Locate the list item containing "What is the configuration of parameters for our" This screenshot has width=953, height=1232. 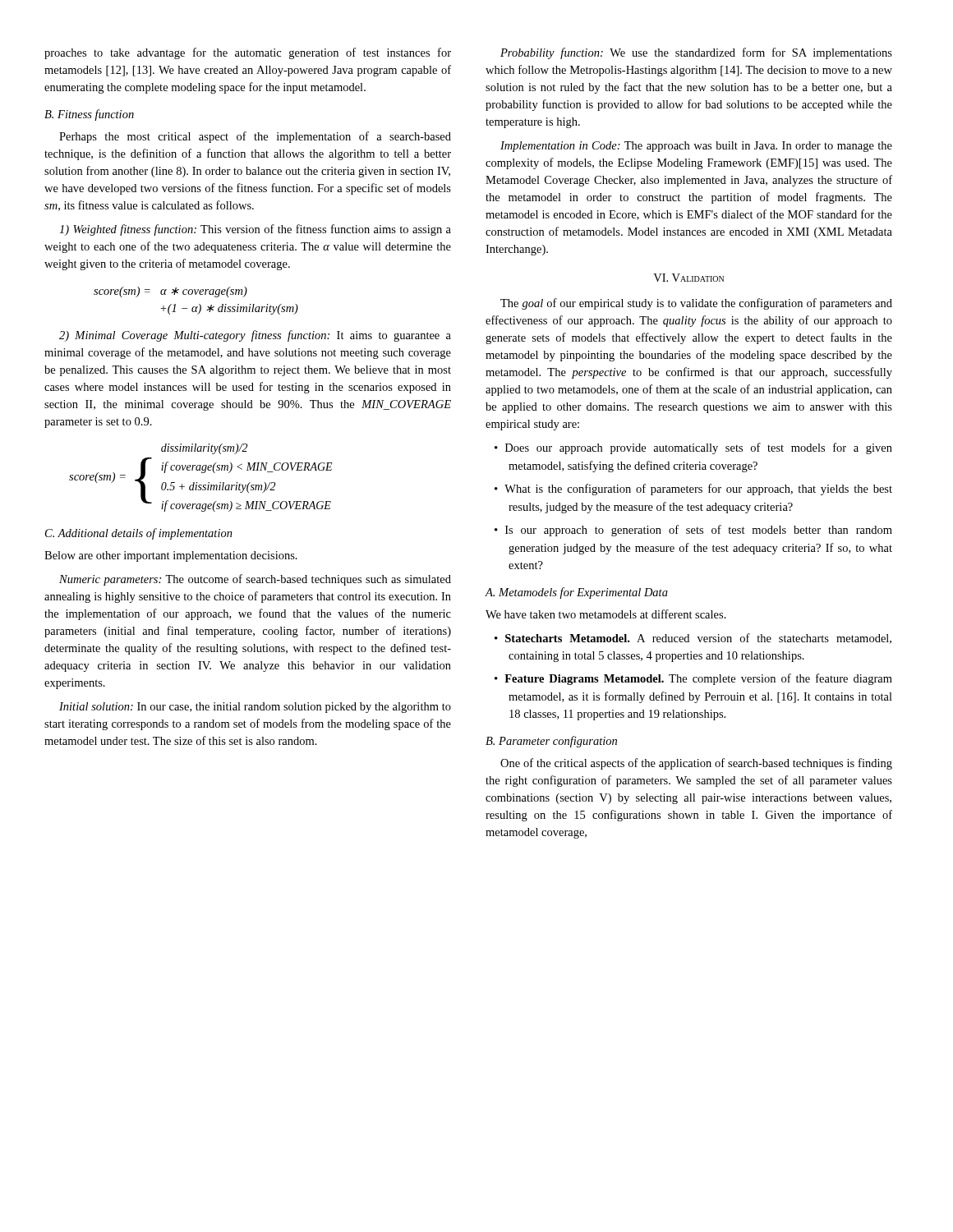[x=698, y=498]
